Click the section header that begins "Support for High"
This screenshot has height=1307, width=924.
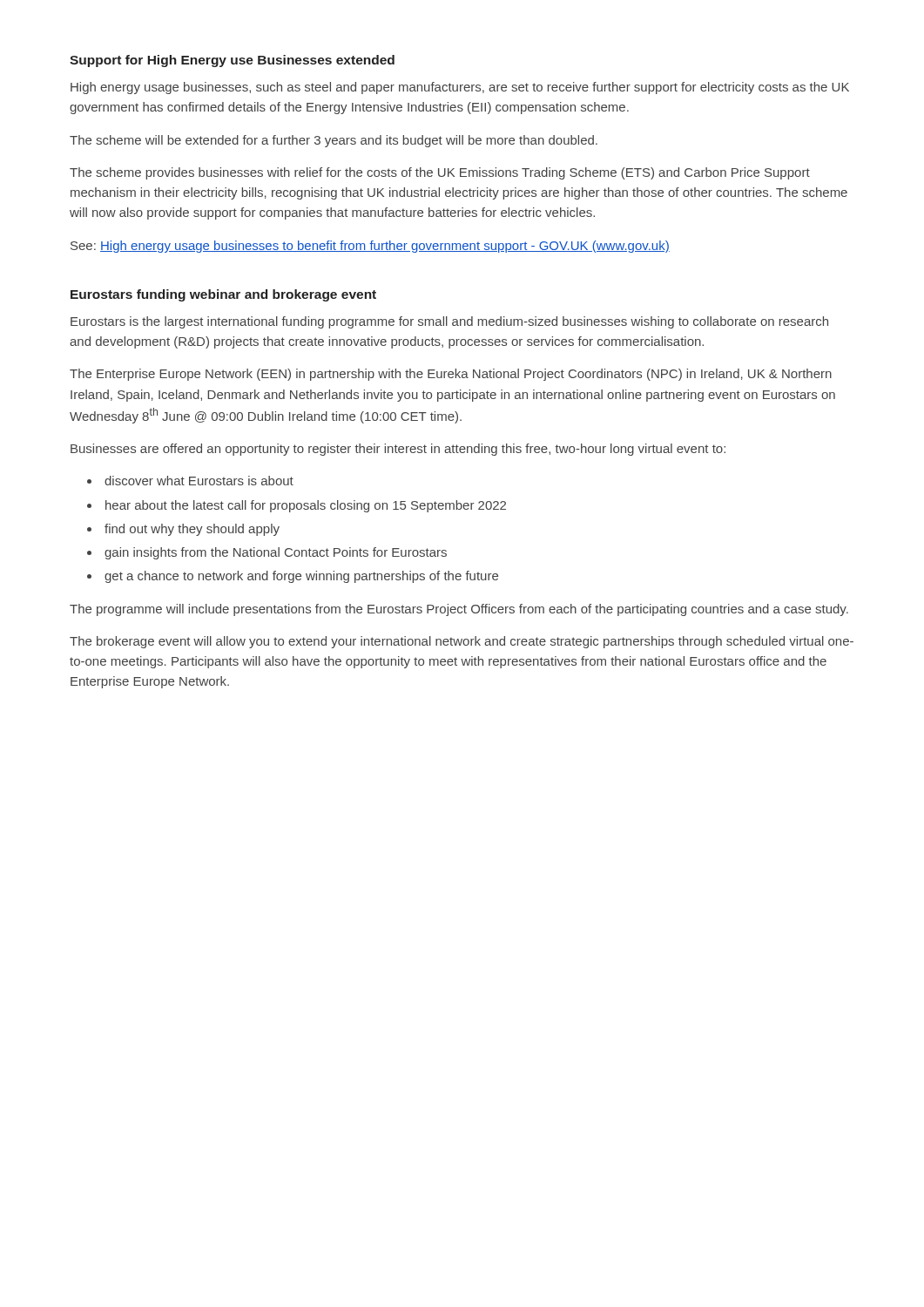232,60
